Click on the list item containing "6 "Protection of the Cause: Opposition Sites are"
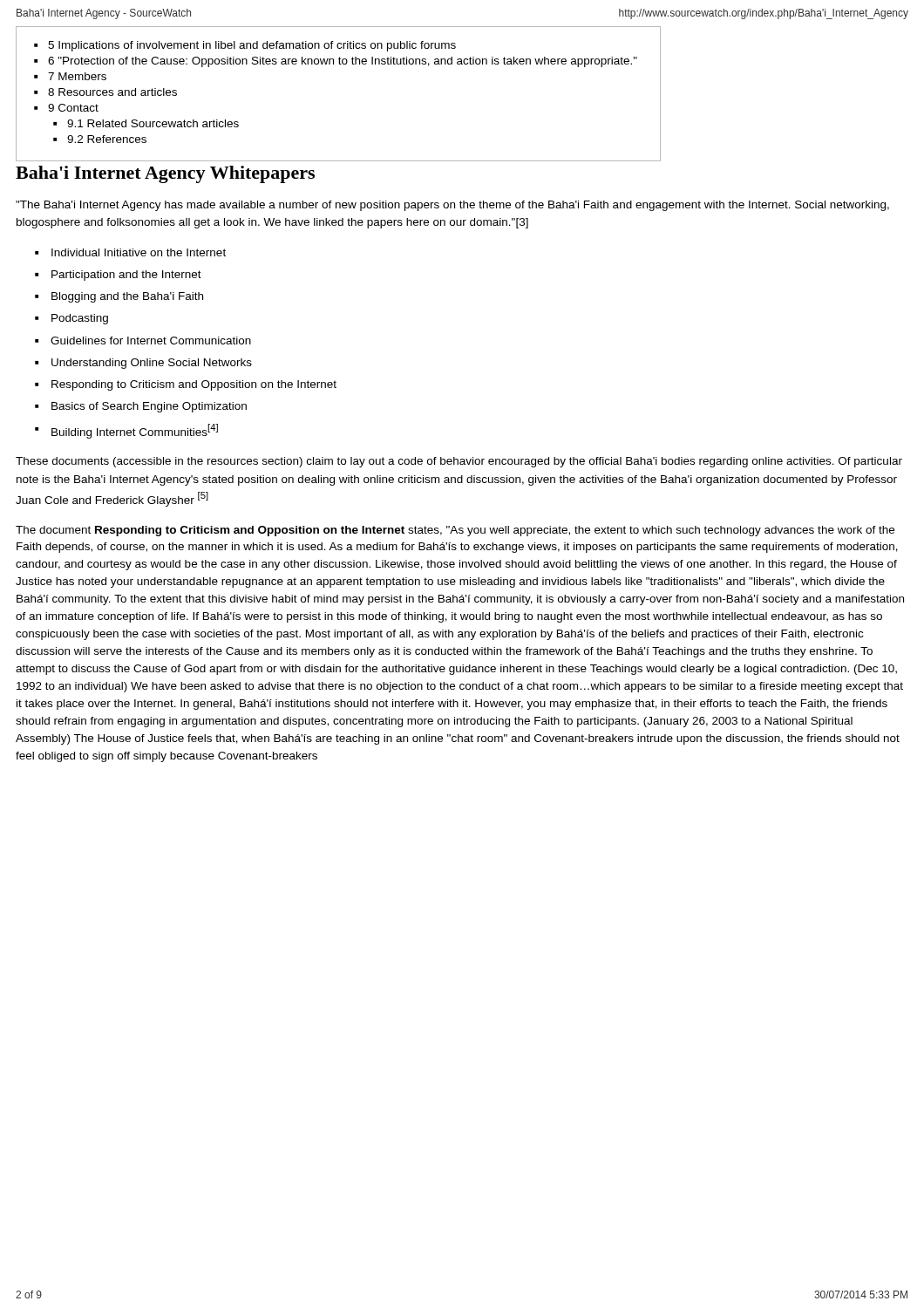This screenshot has width=924, height=1308. click(x=343, y=61)
